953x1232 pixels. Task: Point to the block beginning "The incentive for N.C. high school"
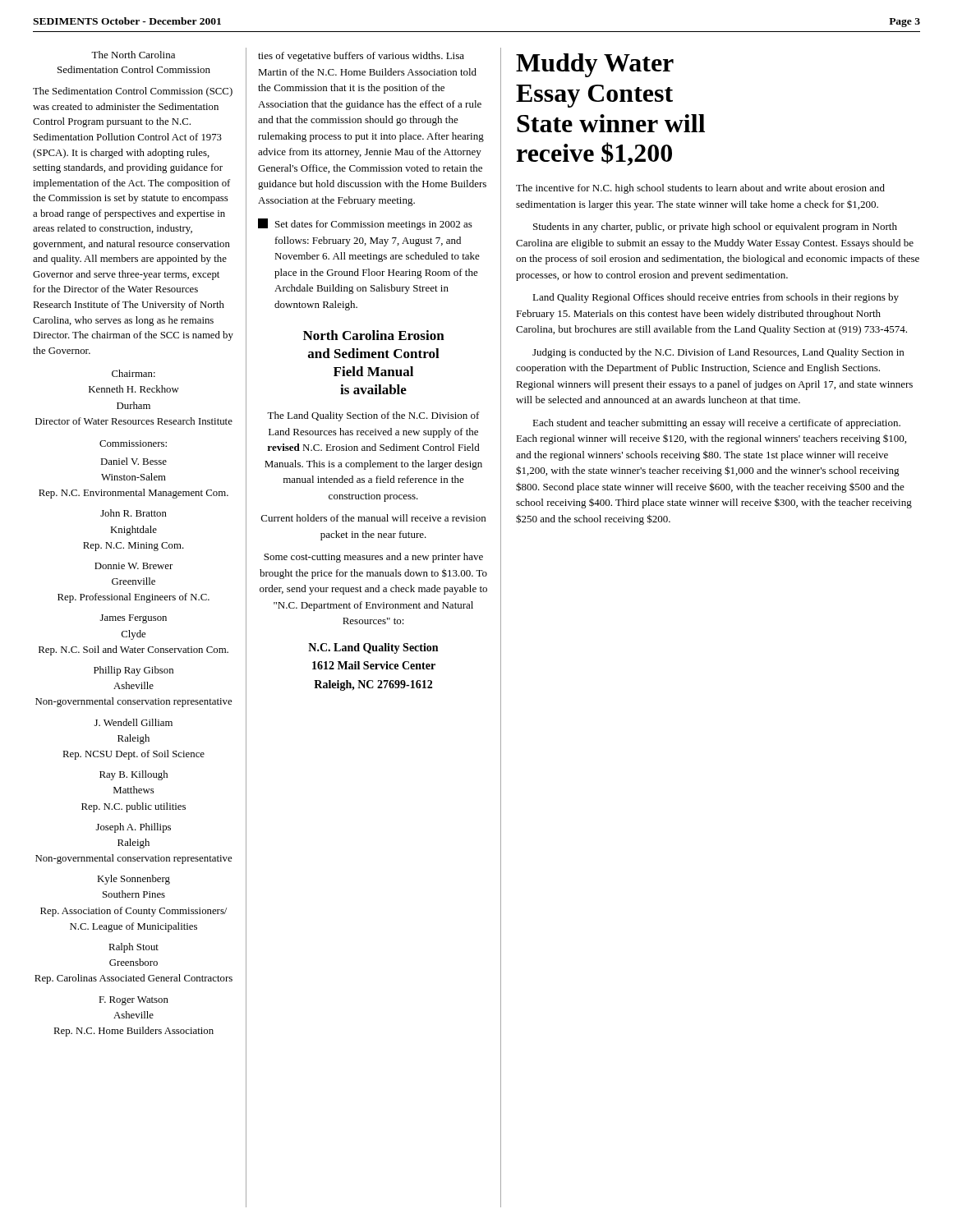tap(718, 353)
